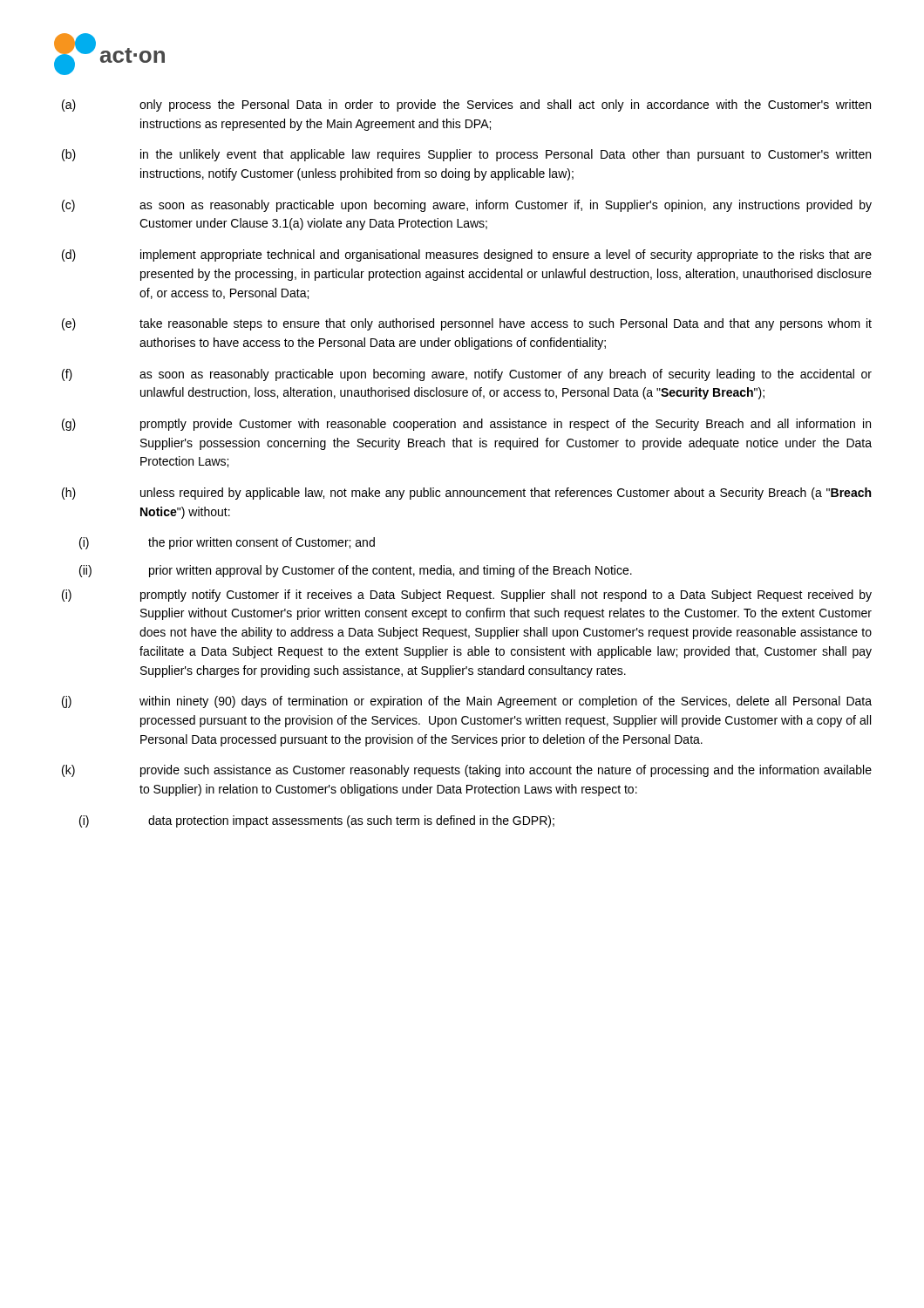Viewport: 924px width, 1308px height.
Task: Click on the list item that says "(c) as soon as reasonably practicable upon becoming"
Action: 462,215
